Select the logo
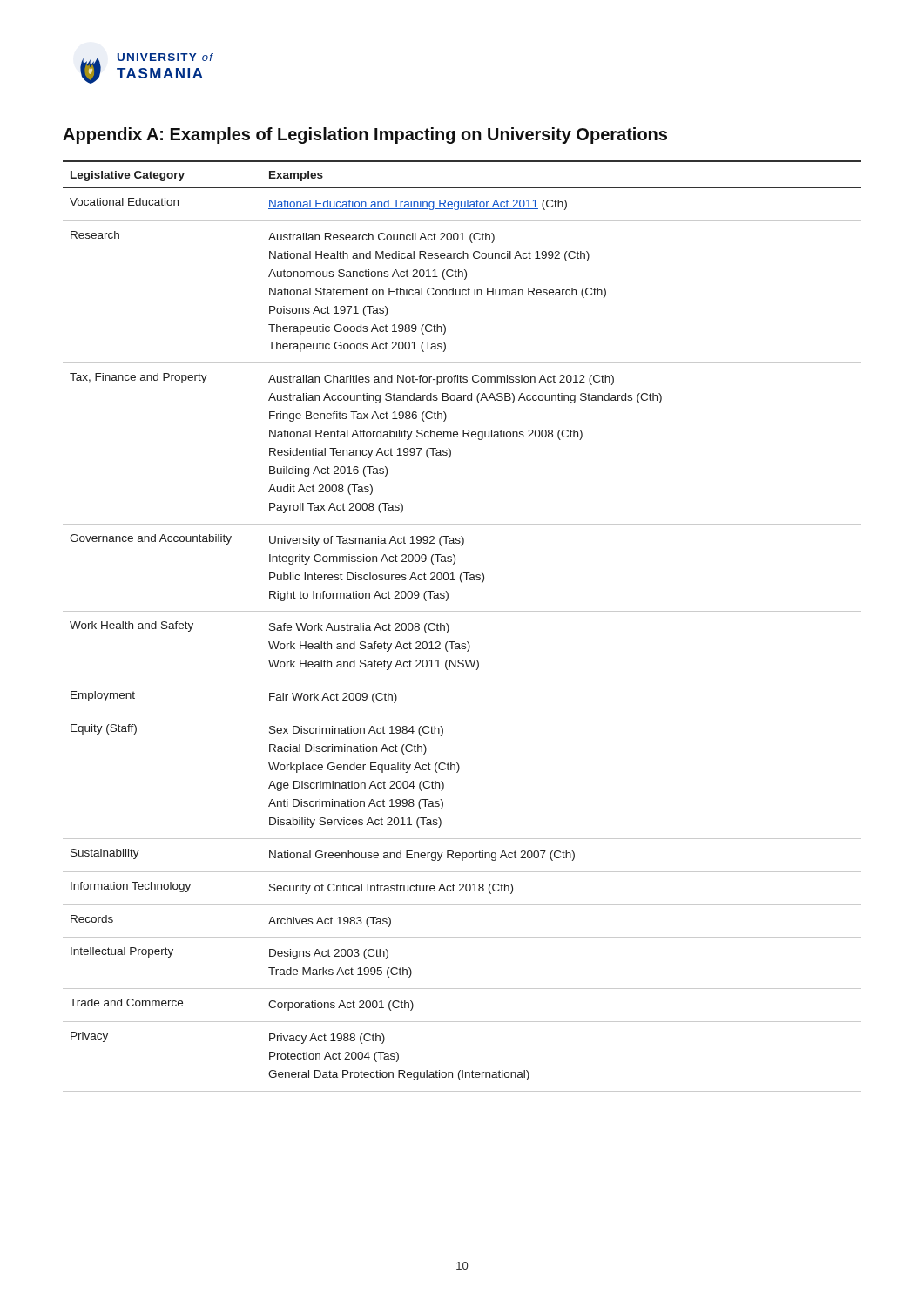The height and width of the screenshot is (1307, 924). pyautogui.click(x=462, y=70)
